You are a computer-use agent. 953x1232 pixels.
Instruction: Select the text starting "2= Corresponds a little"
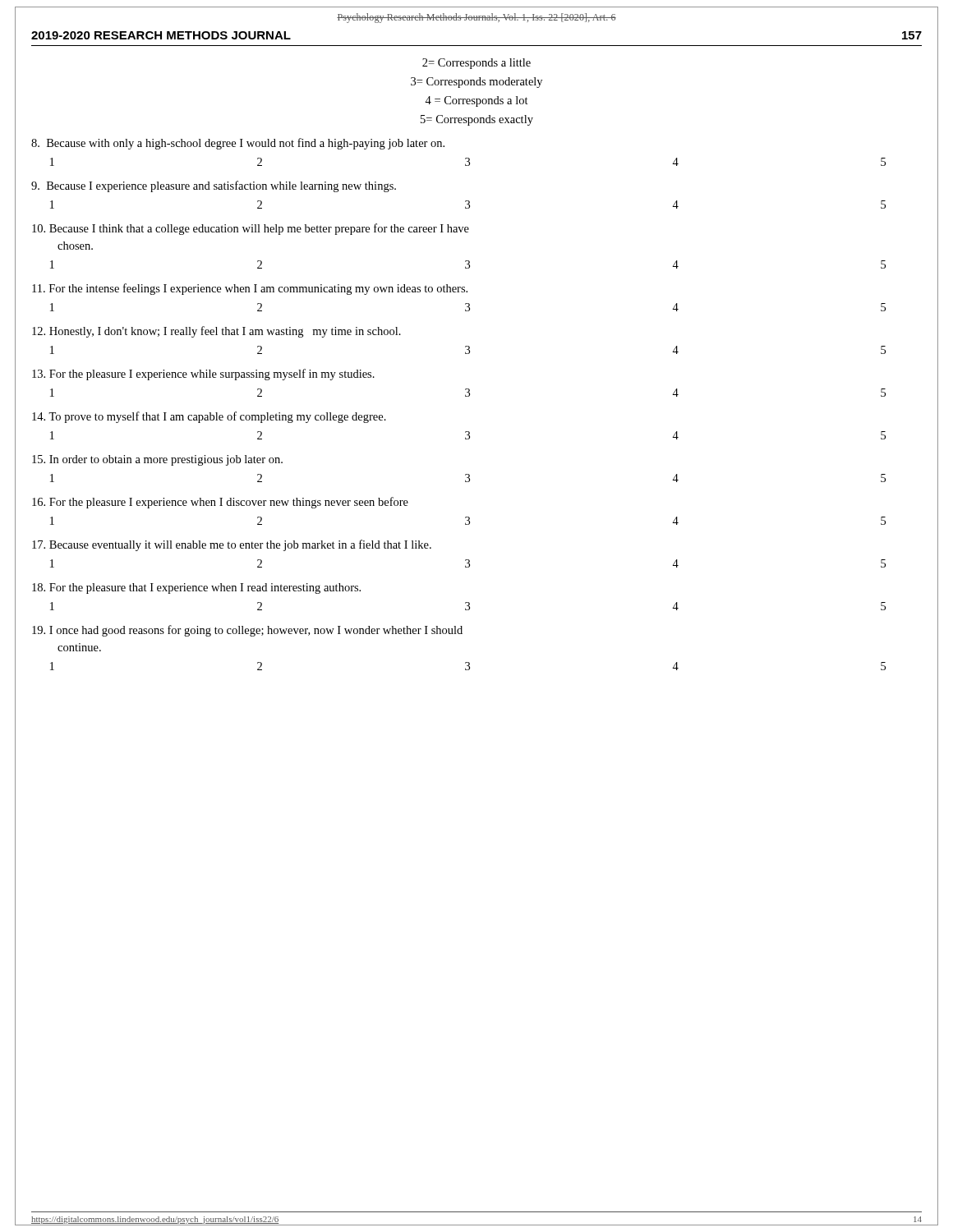tap(476, 62)
